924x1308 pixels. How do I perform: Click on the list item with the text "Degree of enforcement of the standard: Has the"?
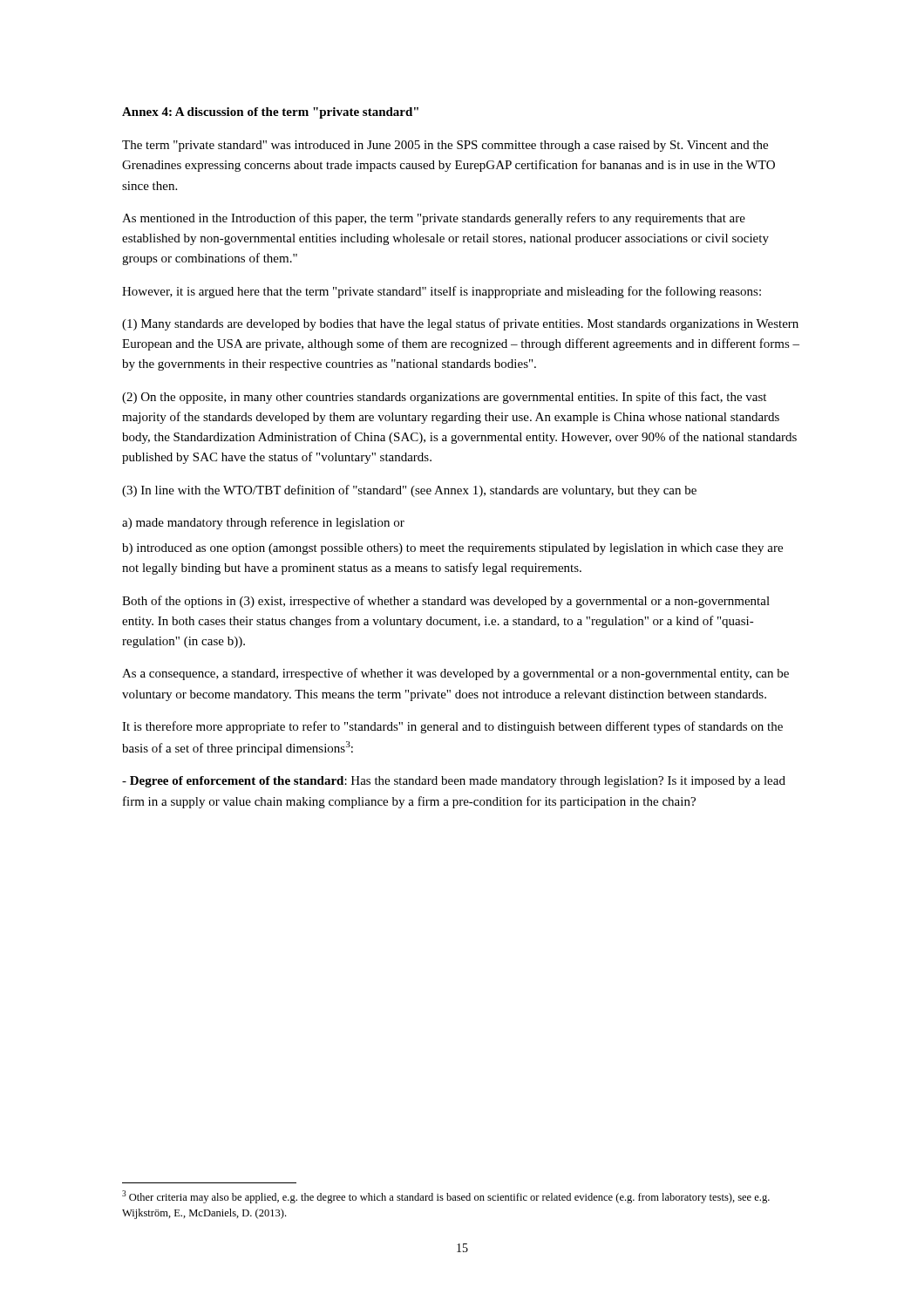tap(454, 791)
